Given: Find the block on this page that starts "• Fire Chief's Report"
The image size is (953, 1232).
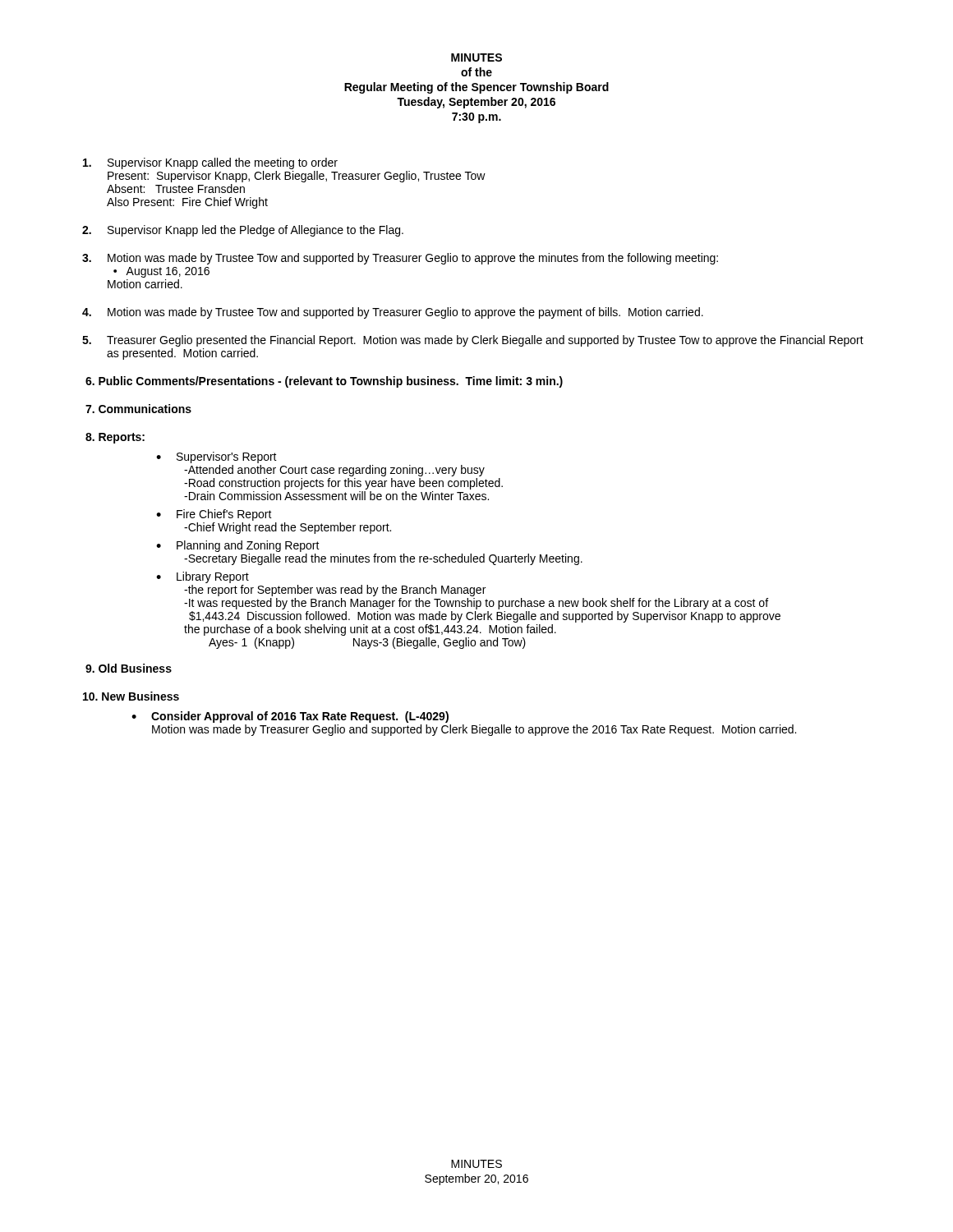Looking at the screenshot, I should coord(274,521).
